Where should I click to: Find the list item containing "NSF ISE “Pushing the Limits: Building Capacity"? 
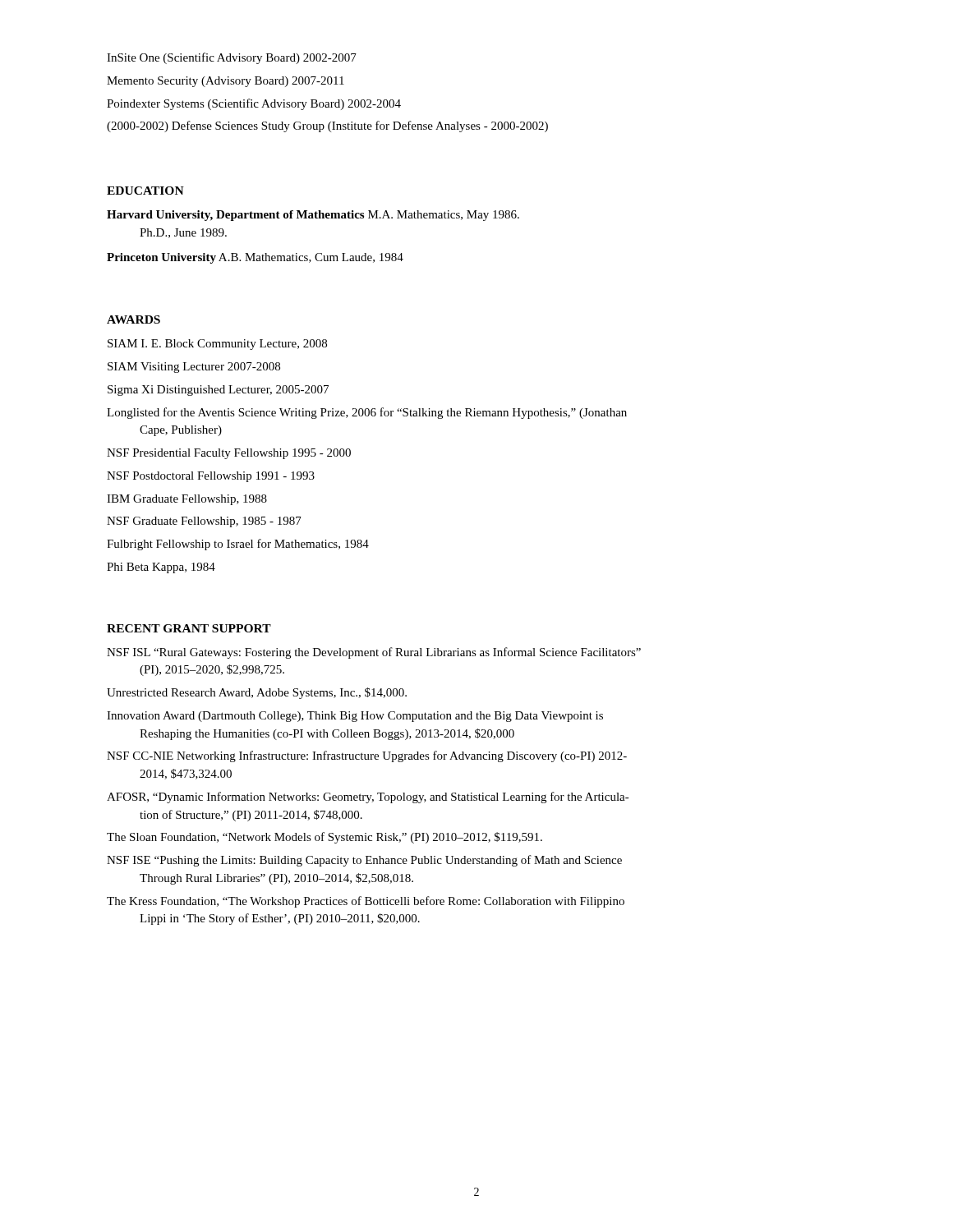point(476,870)
